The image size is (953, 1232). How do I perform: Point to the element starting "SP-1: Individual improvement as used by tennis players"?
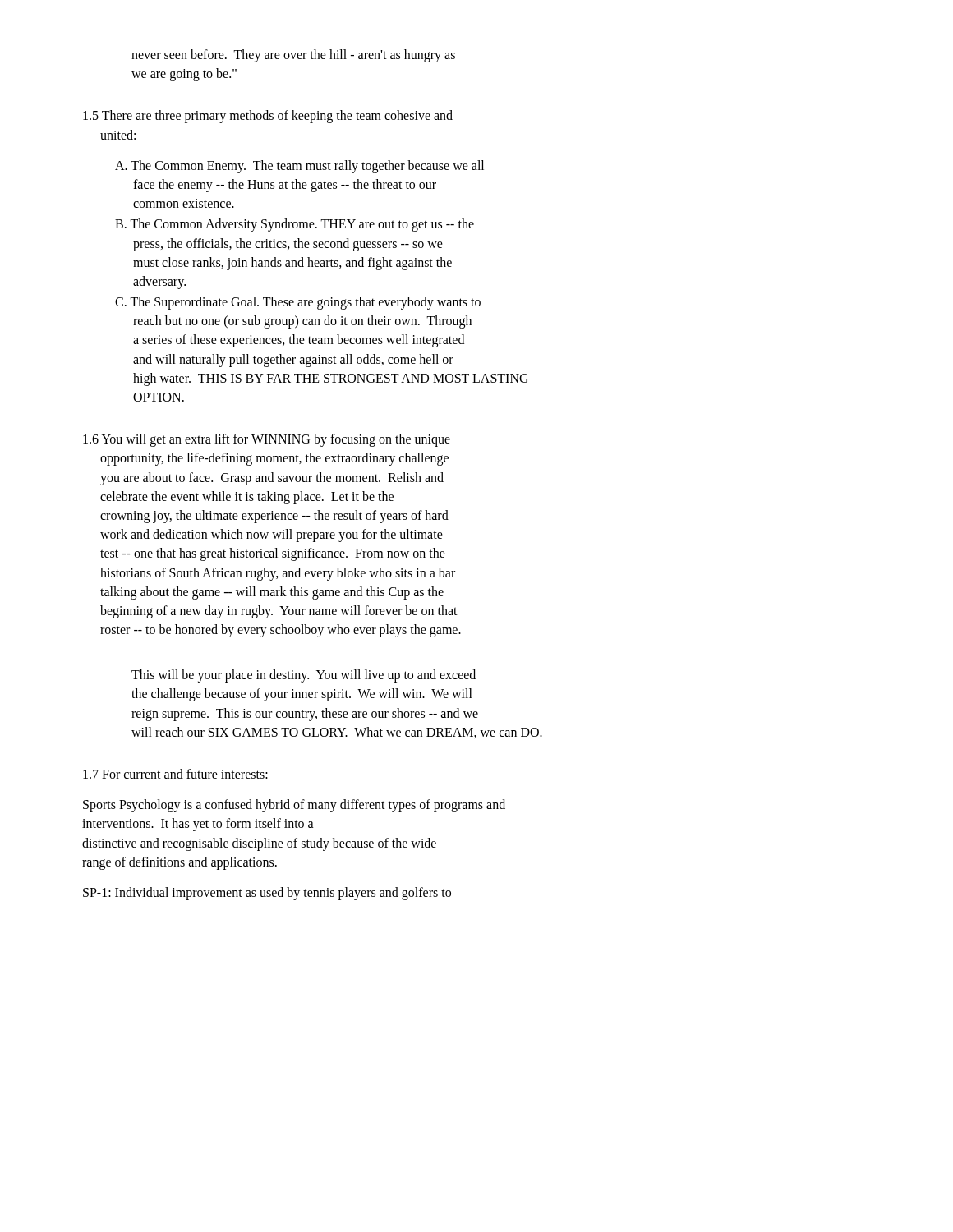pos(267,892)
